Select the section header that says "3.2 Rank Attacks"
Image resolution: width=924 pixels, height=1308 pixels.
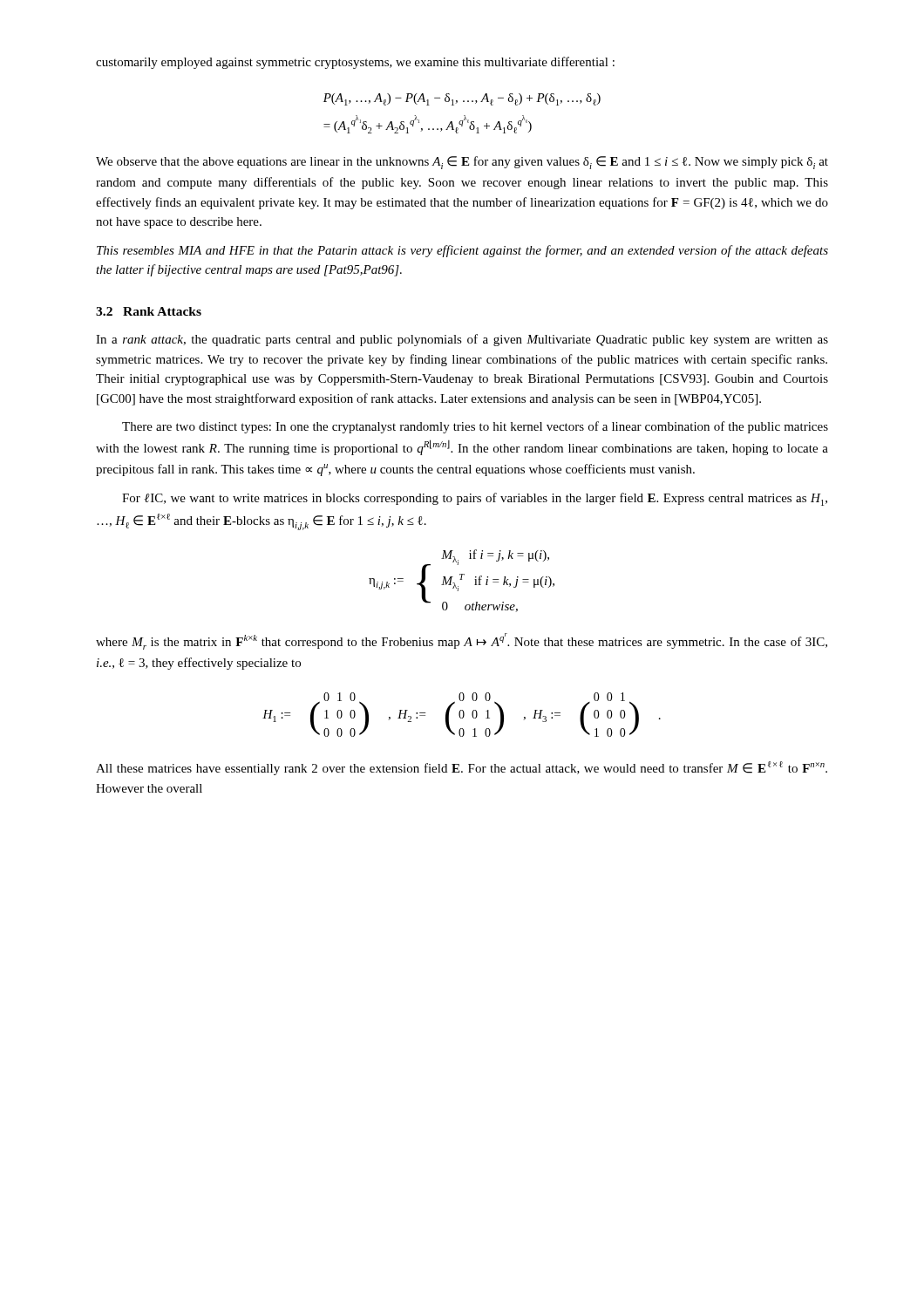pos(149,311)
